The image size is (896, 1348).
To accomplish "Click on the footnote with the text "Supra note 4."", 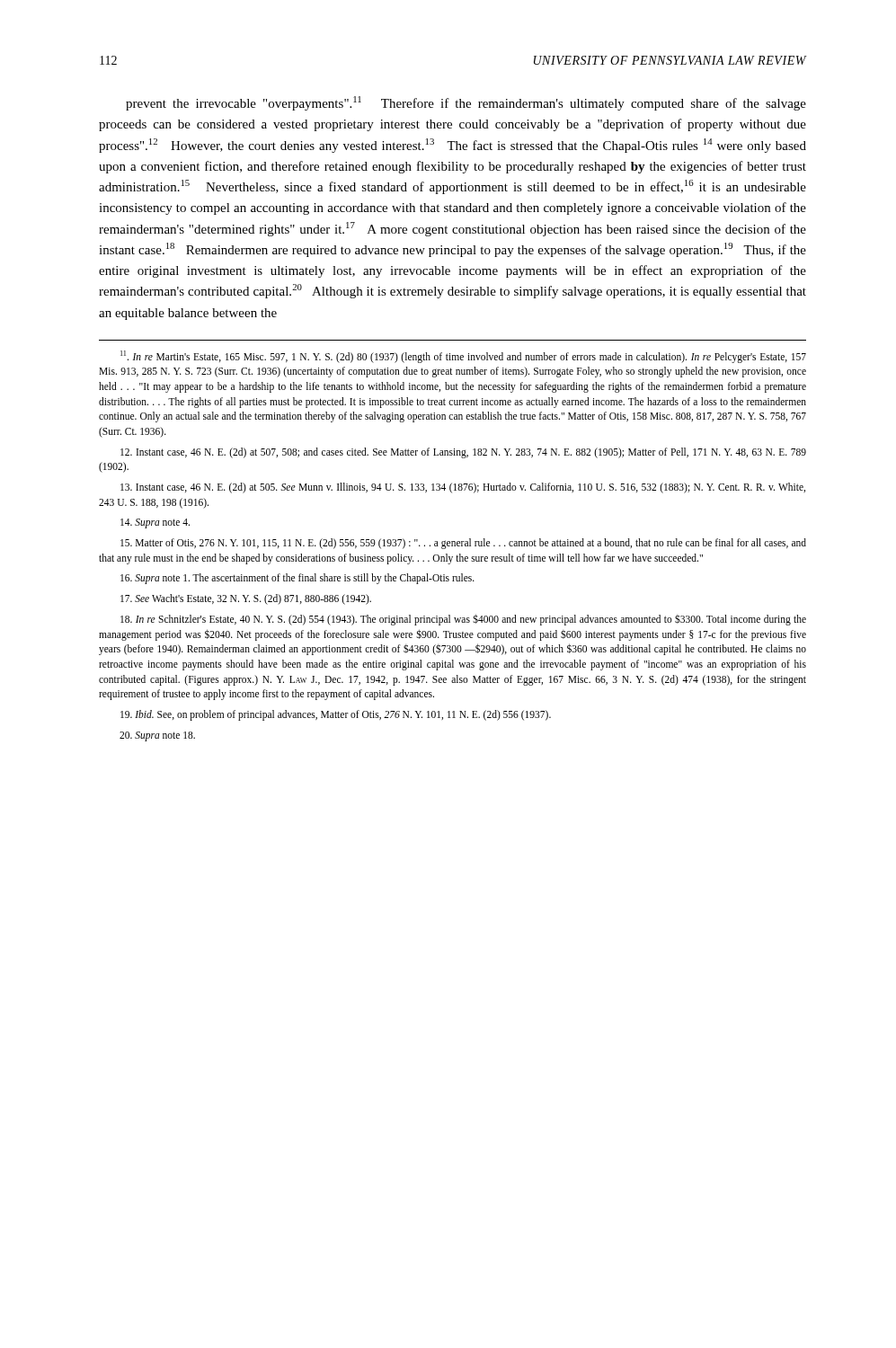I will (x=155, y=523).
